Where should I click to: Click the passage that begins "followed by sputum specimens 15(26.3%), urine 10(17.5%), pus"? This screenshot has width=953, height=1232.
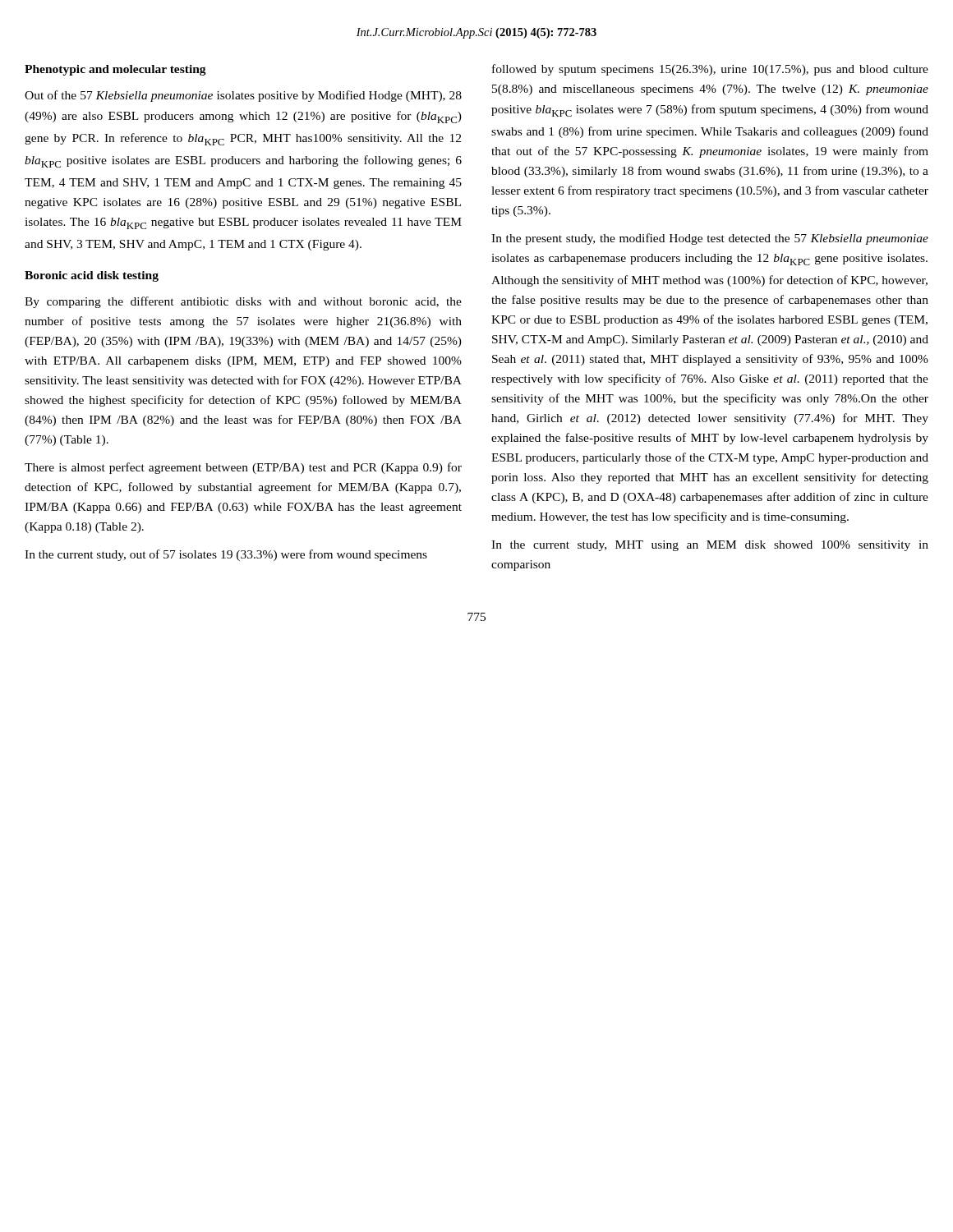[710, 140]
